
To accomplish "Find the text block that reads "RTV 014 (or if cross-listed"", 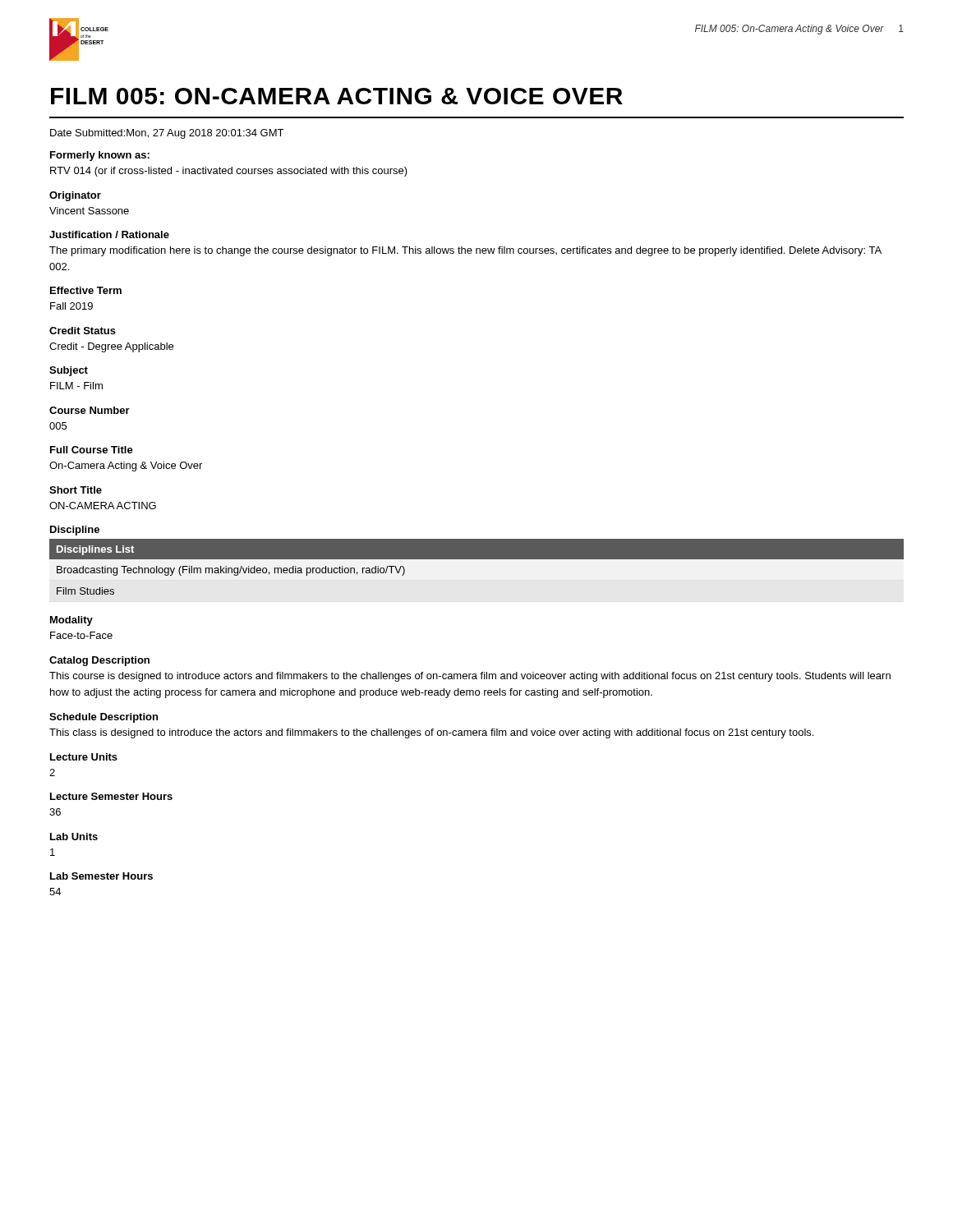I will (228, 170).
